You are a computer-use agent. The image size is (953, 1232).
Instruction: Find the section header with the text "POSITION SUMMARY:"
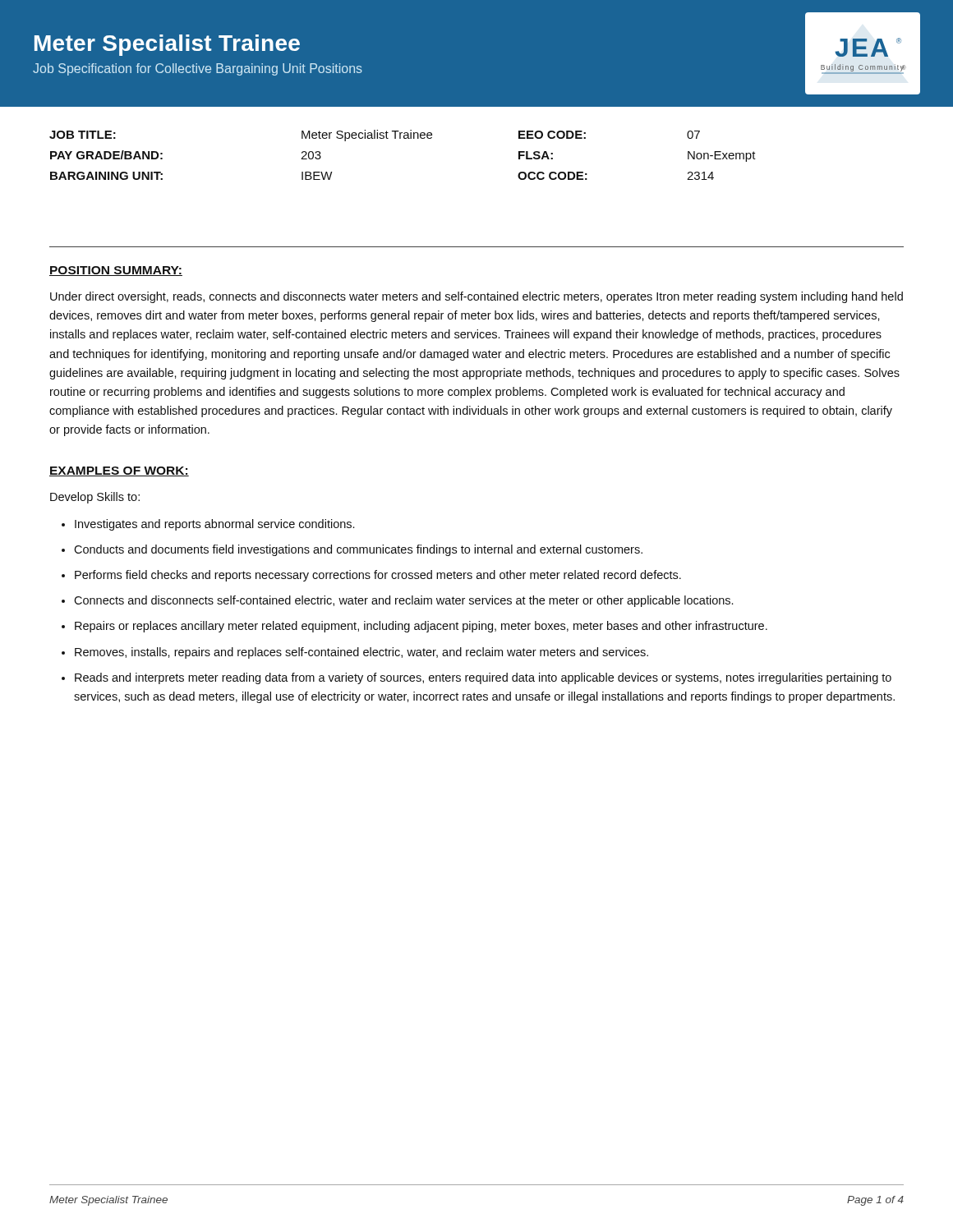[116, 270]
